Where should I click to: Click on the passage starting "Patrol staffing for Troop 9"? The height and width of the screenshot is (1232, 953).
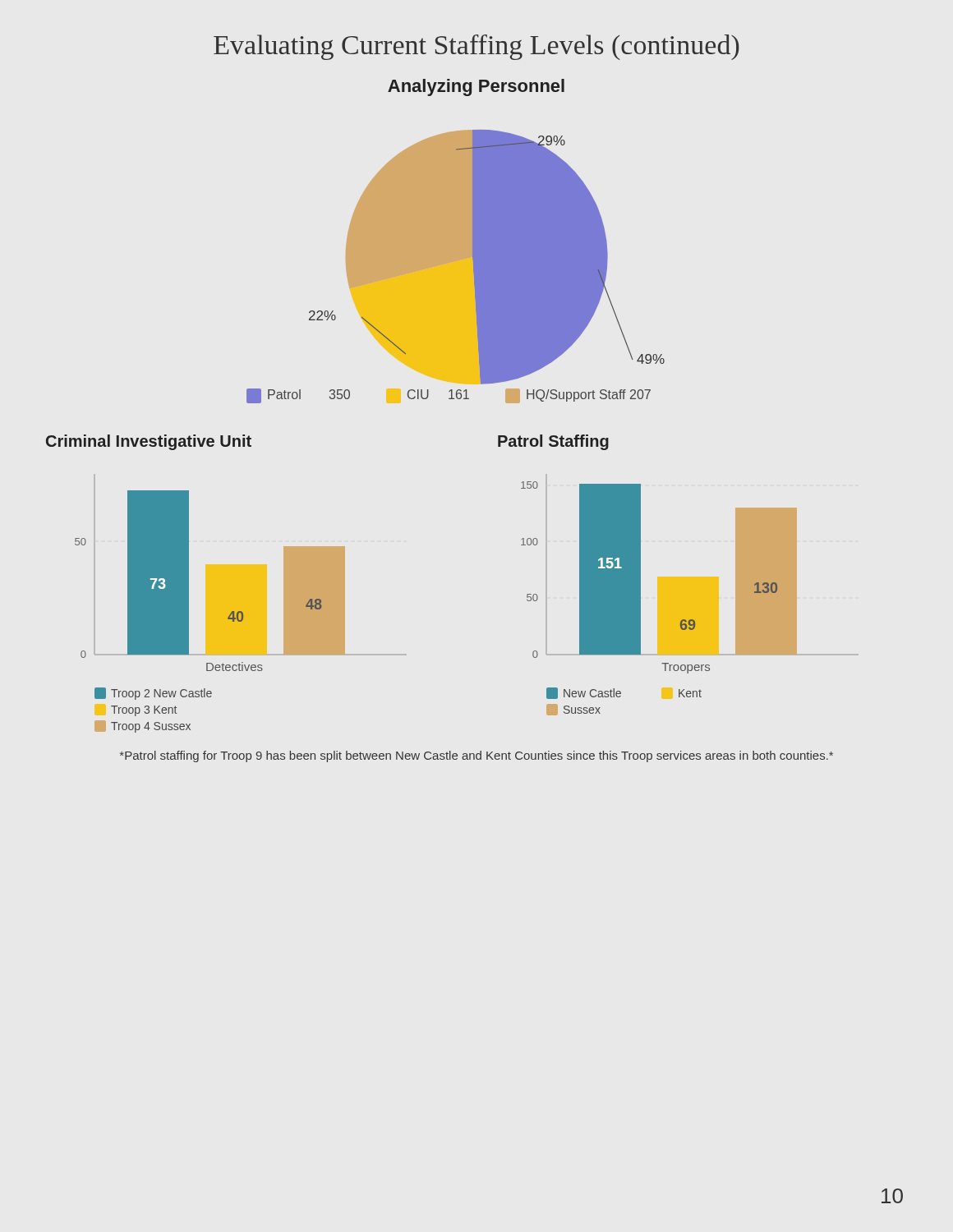click(476, 755)
